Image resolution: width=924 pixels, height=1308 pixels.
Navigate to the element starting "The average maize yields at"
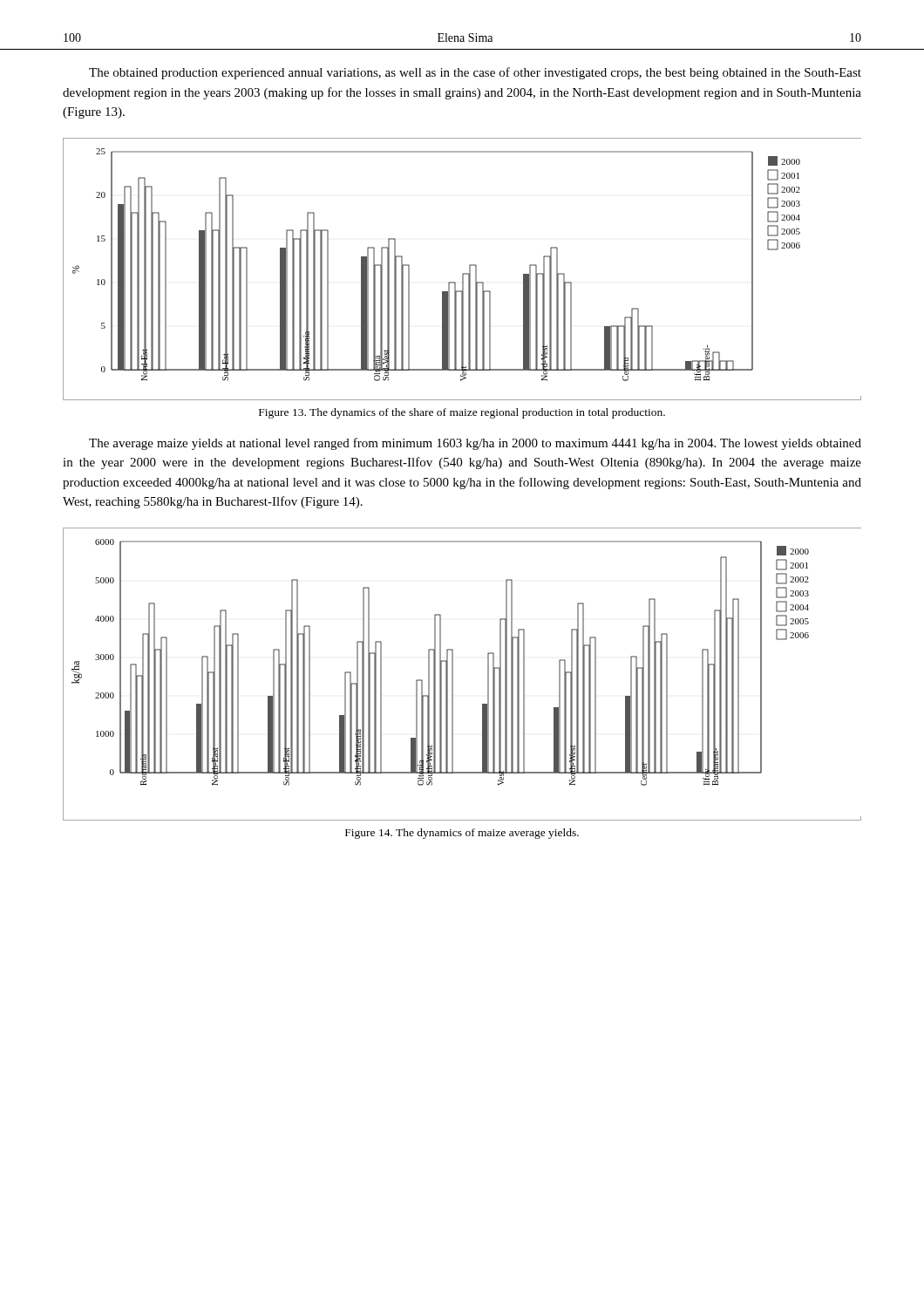pyautogui.click(x=462, y=472)
